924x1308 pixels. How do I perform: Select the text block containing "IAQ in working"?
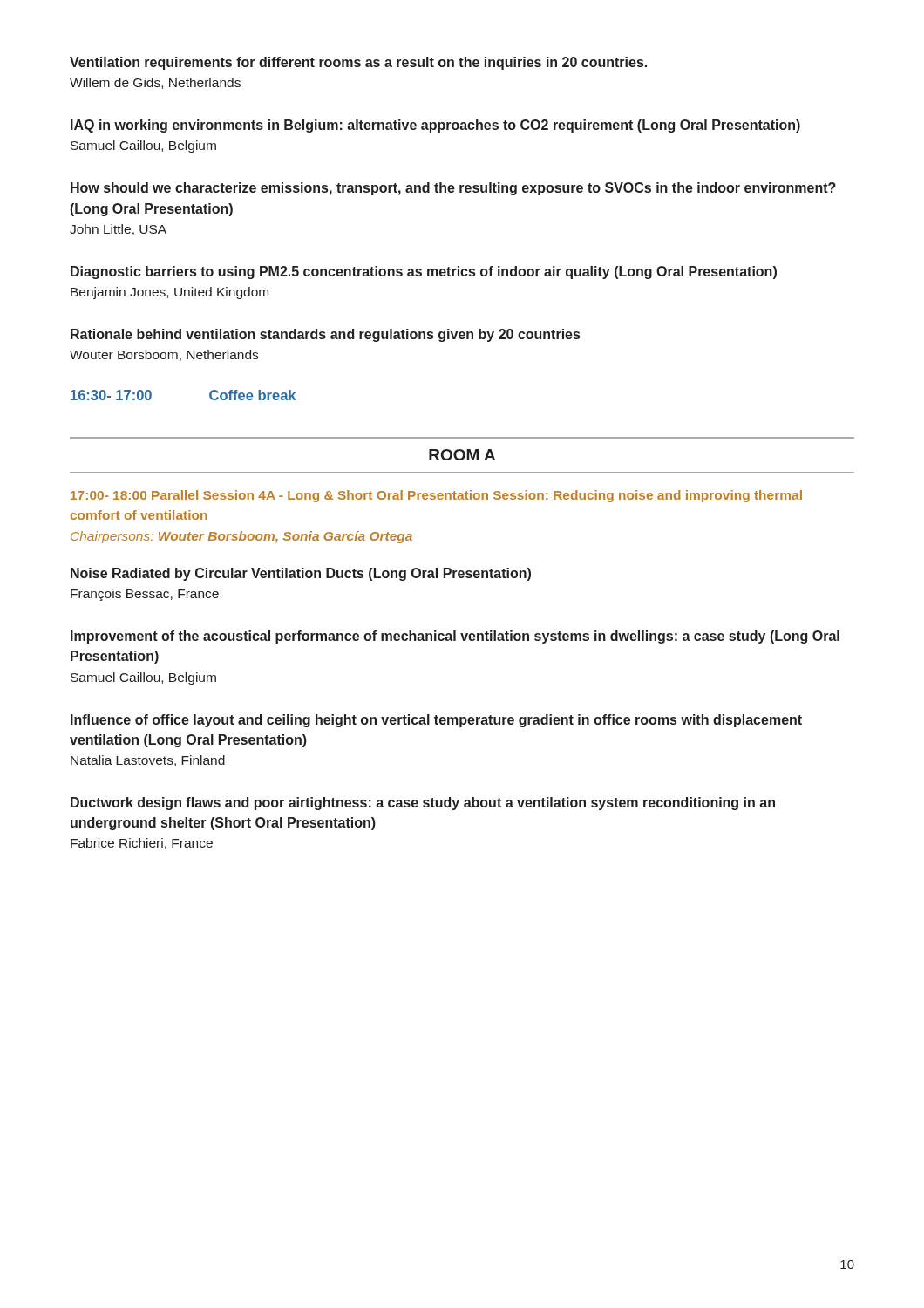pyautogui.click(x=462, y=135)
